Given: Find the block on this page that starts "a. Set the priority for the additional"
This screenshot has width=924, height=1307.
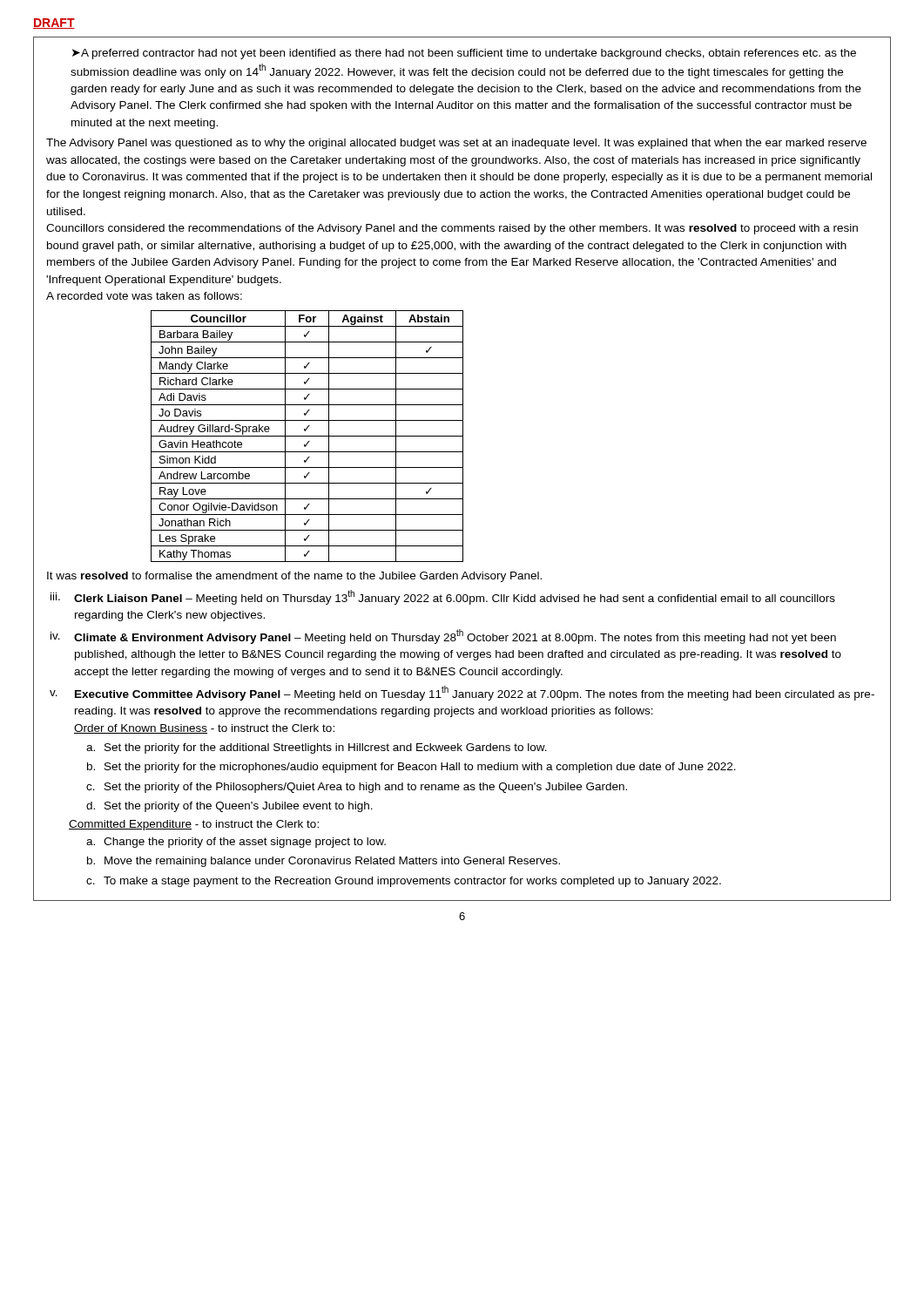Looking at the screenshot, I should click(x=317, y=747).
